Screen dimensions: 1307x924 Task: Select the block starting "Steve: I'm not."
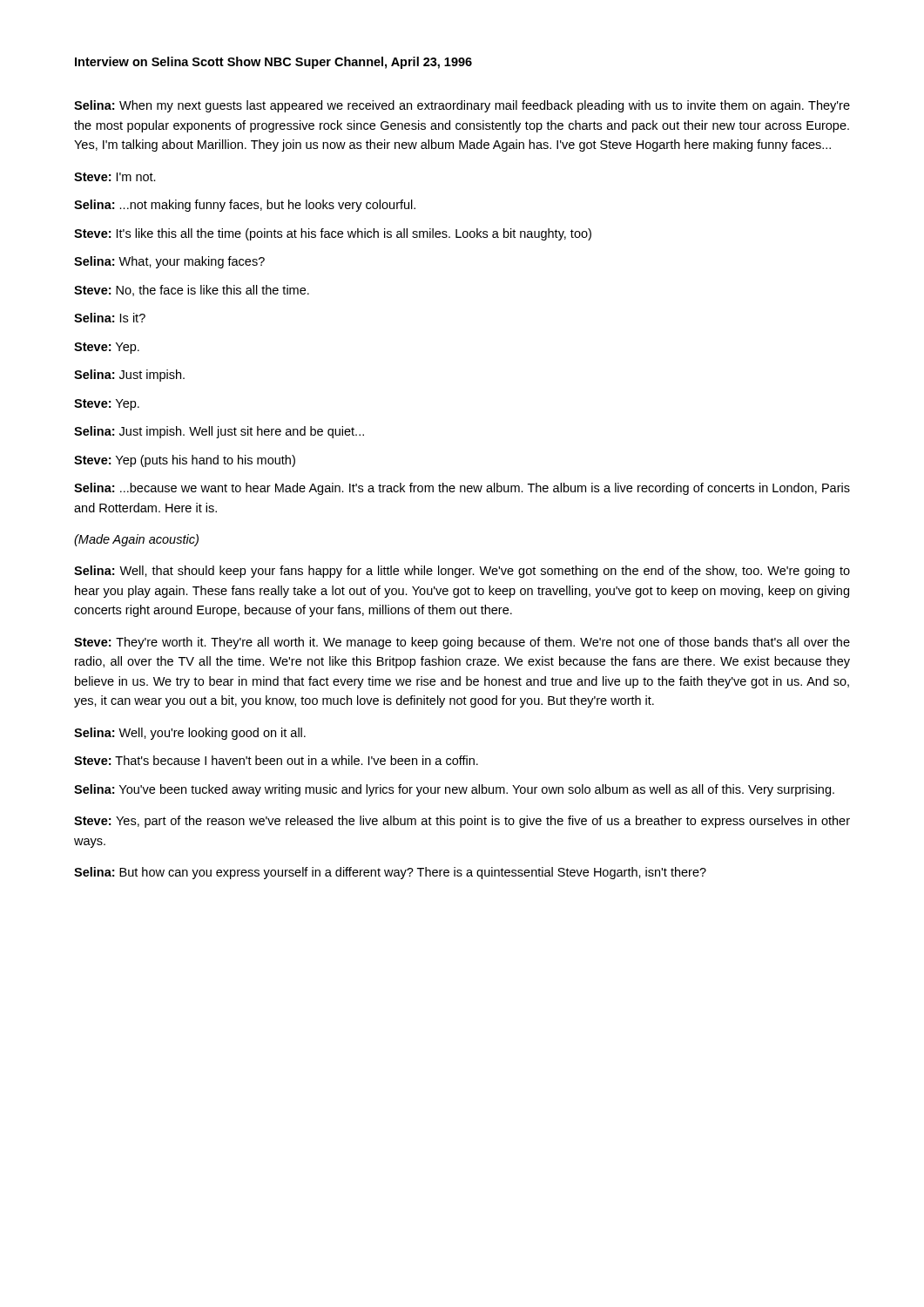click(x=115, y=177)
